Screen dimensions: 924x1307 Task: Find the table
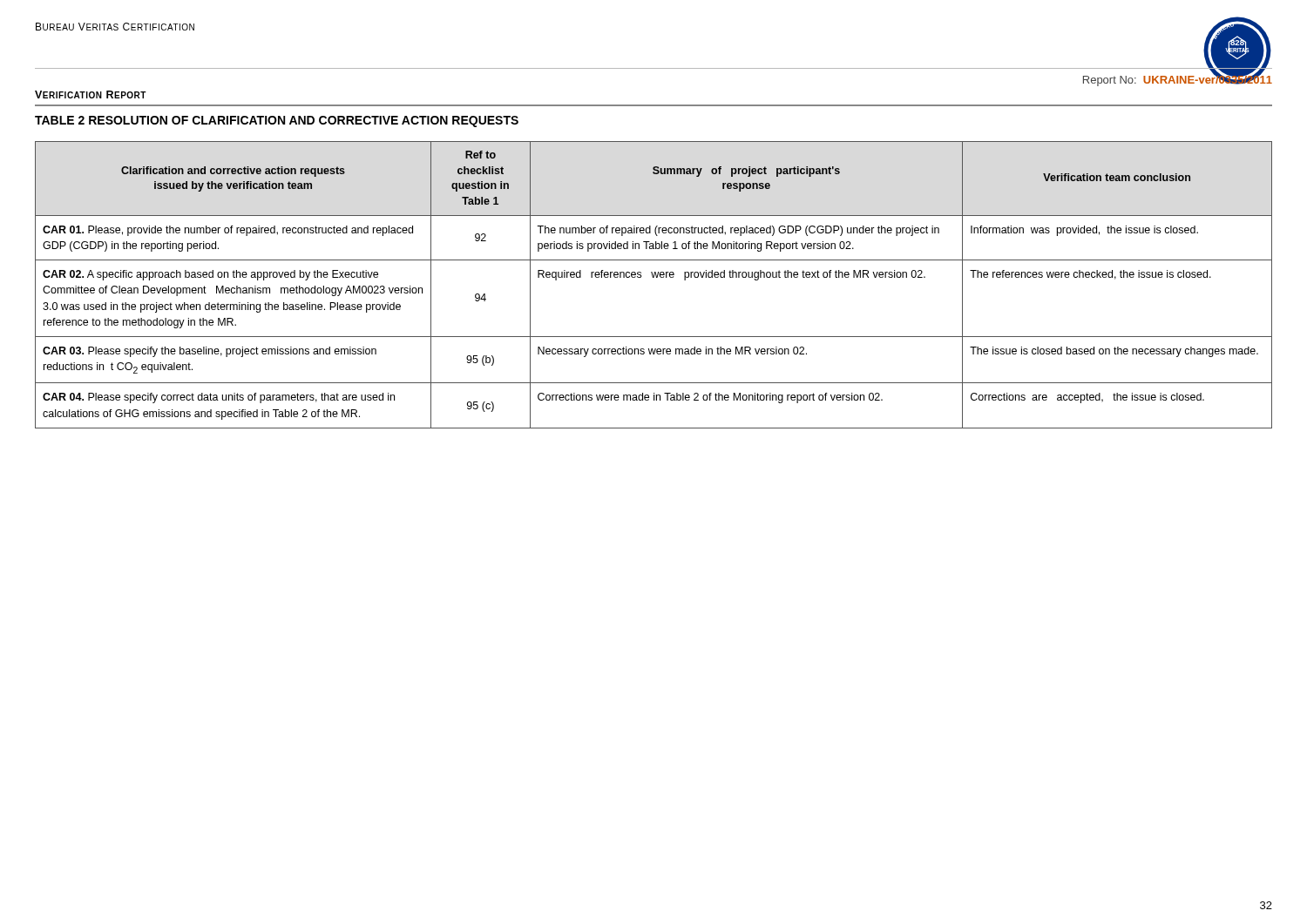[x=654, y=285]
